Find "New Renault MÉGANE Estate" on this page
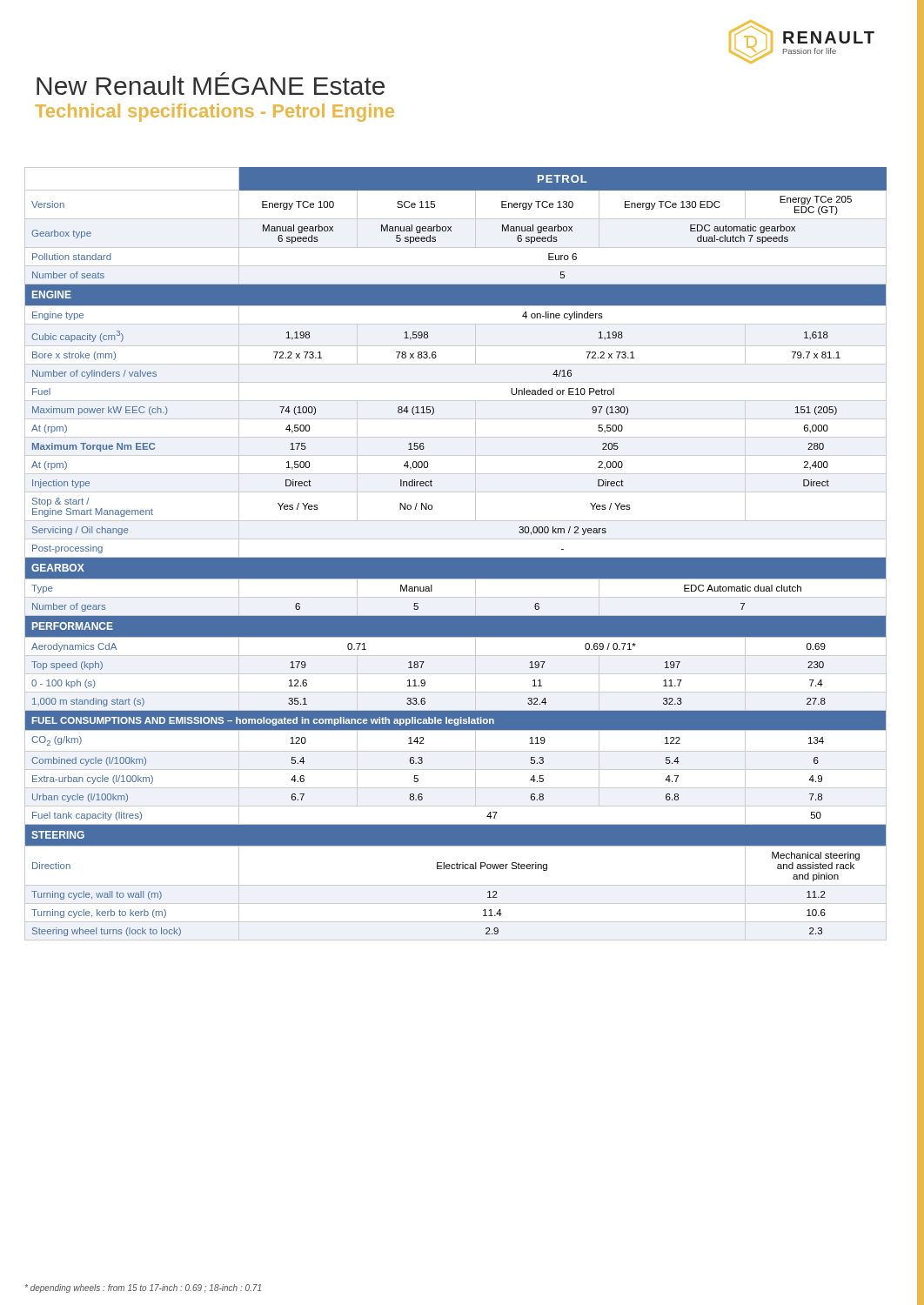 pyautogui.click(x=210, y=86)
